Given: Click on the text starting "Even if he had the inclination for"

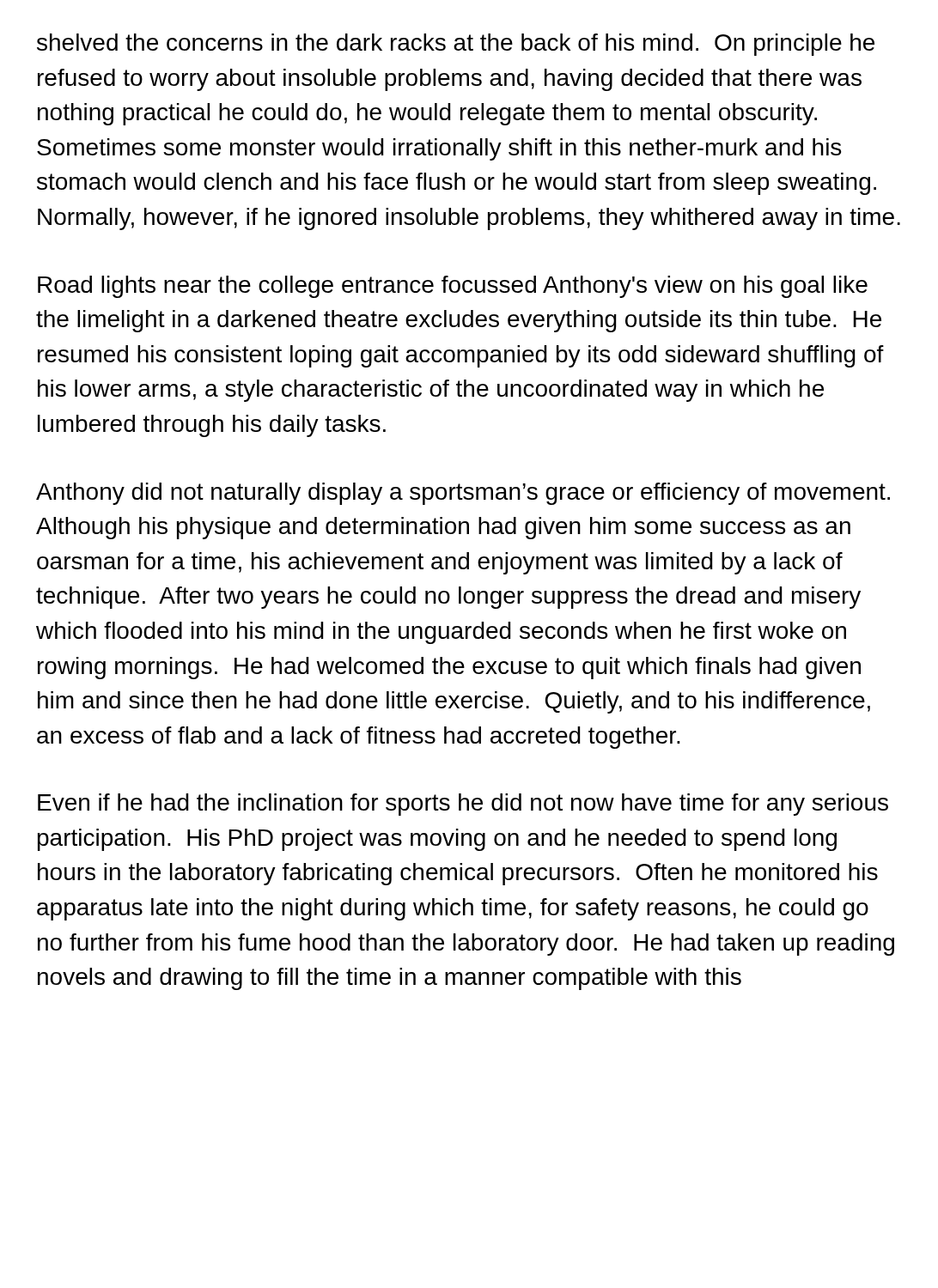Looking at the screenshot, I should [466, 890].
